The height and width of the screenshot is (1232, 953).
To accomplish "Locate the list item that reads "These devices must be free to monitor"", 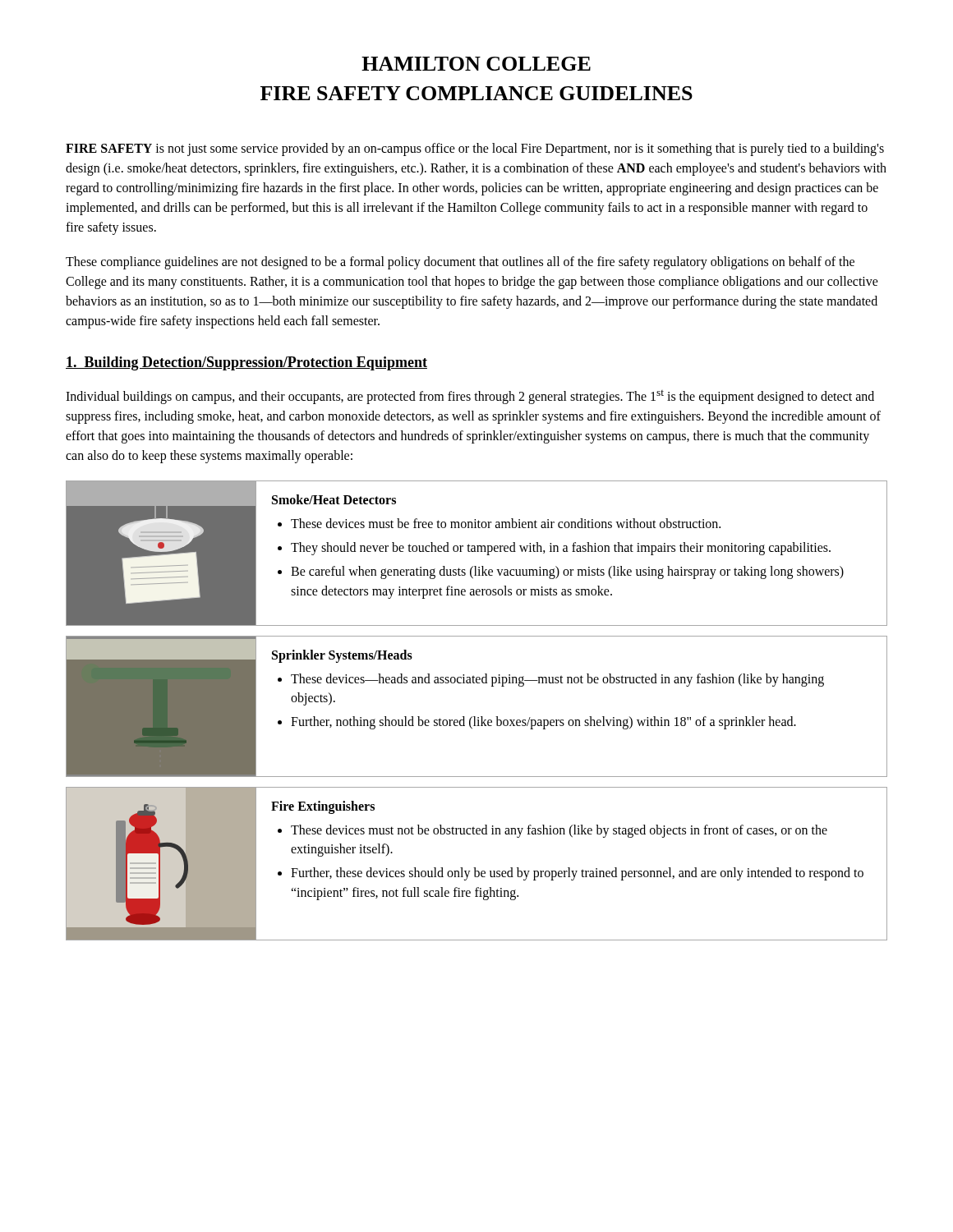I will pos(506,524).
